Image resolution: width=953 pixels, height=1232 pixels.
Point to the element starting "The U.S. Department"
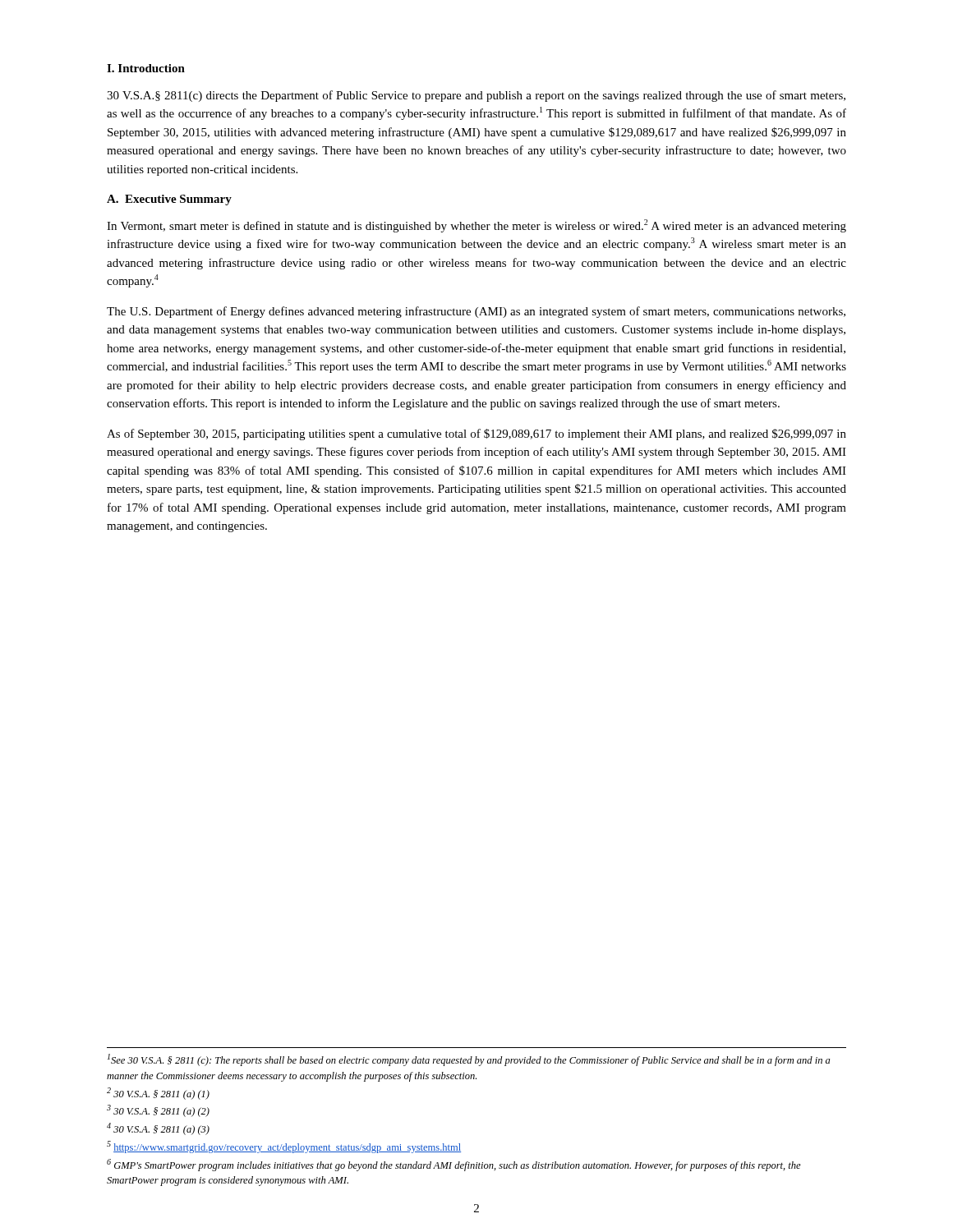coord(476,357)
